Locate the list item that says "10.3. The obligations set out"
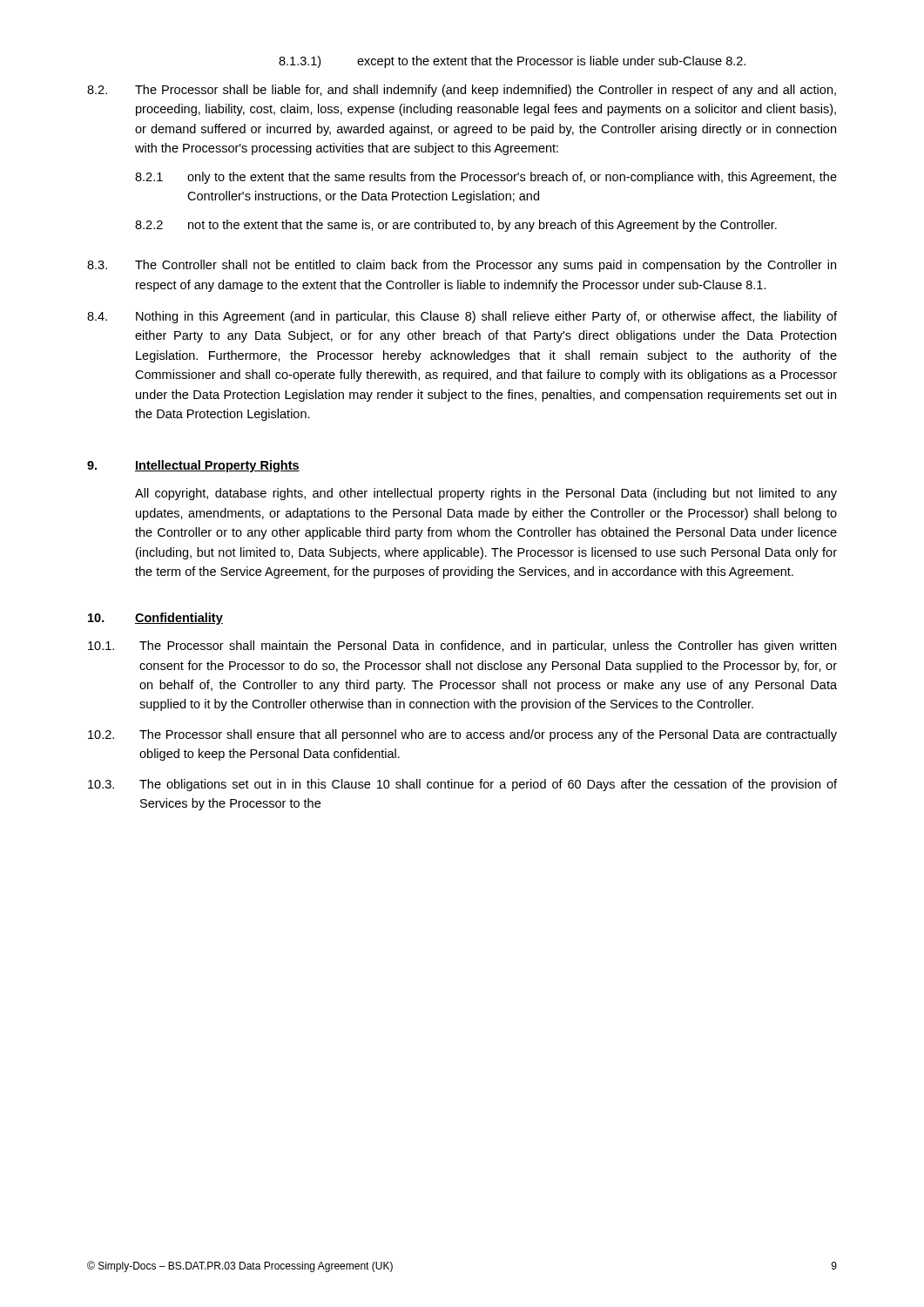Screen dimensions: 1307x924 (462, 794)
